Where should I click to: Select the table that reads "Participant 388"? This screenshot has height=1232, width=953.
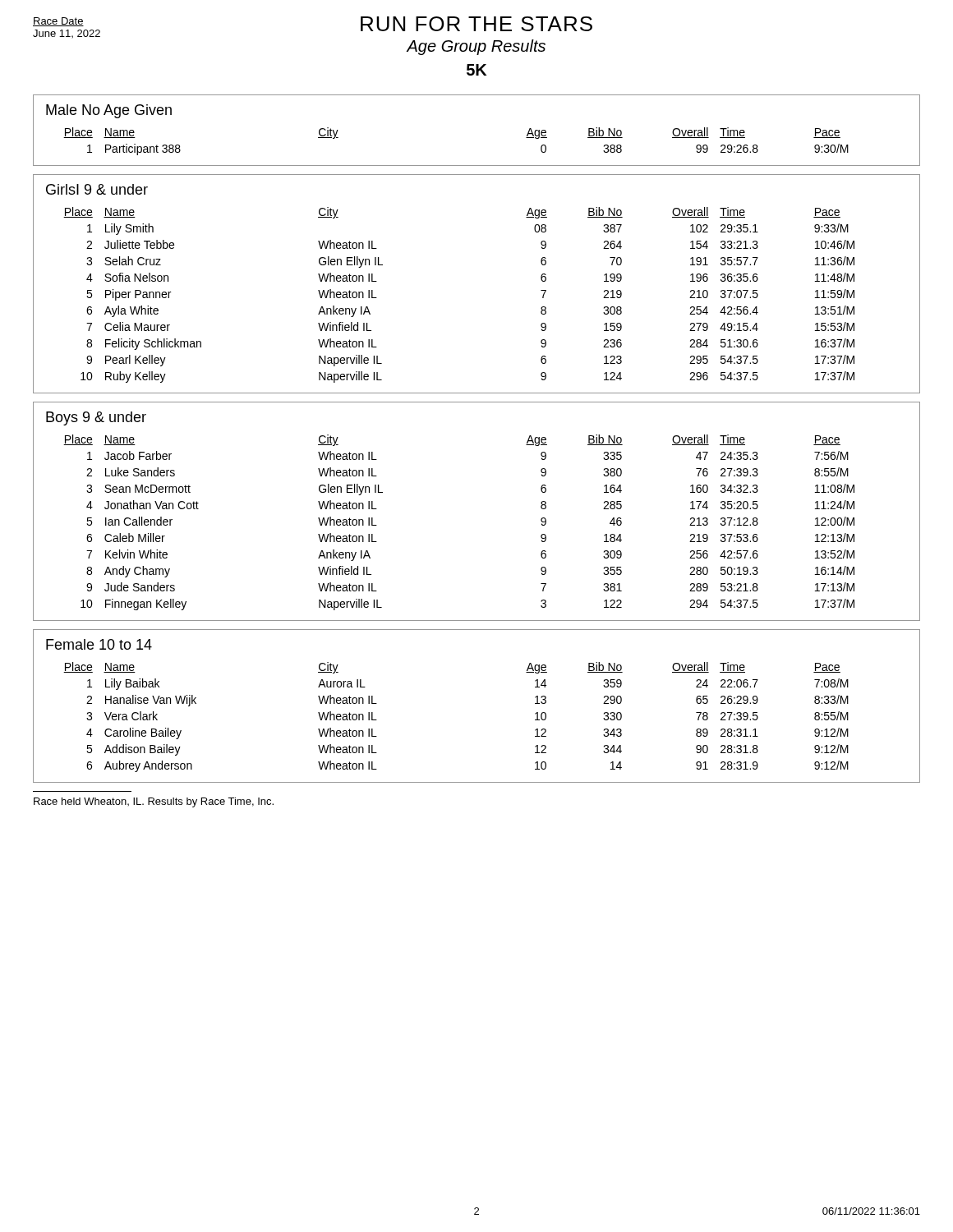pyautogui.click(x=476, y=140)
